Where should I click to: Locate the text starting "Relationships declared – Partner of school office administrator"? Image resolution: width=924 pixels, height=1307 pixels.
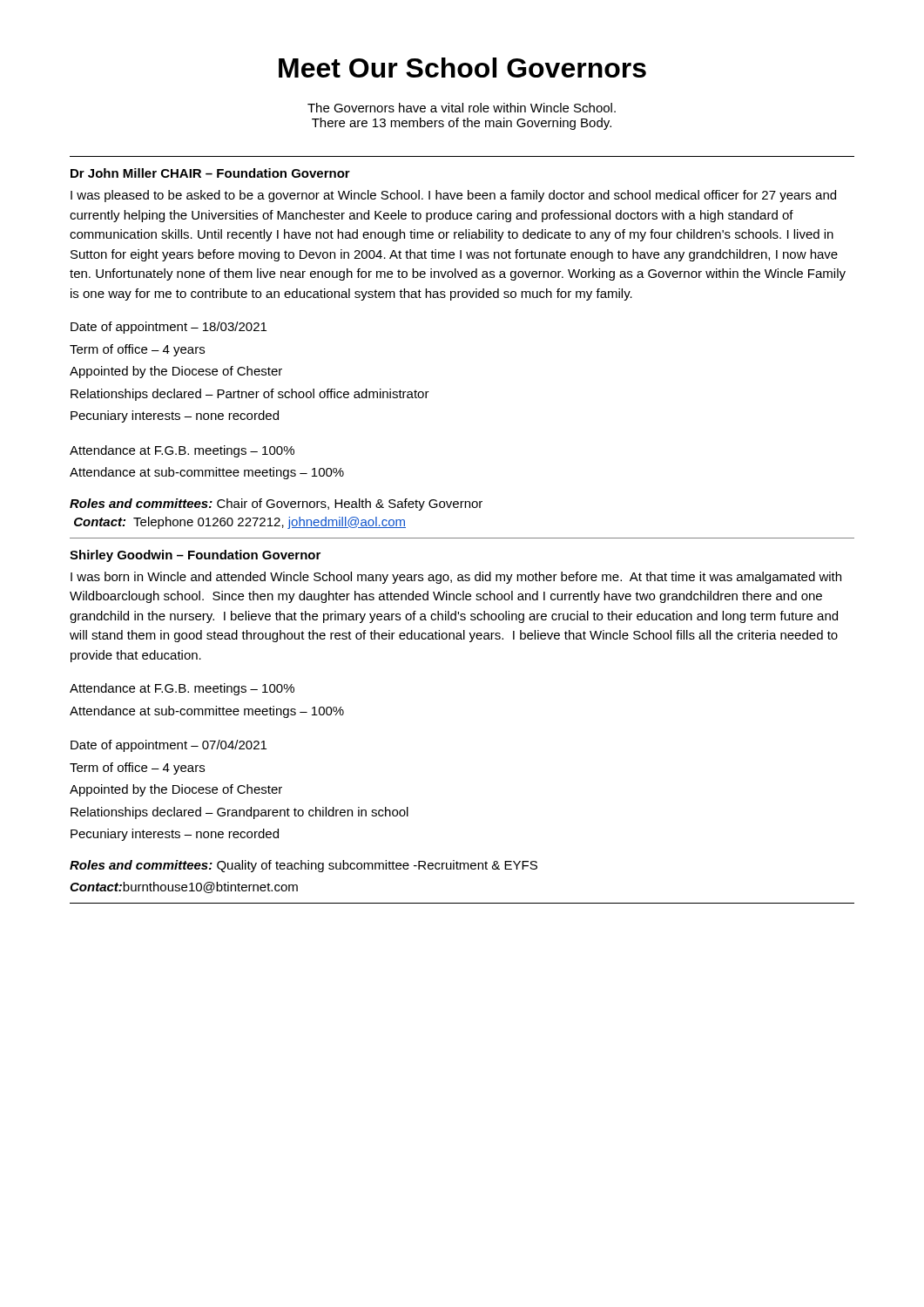(249, 393)
